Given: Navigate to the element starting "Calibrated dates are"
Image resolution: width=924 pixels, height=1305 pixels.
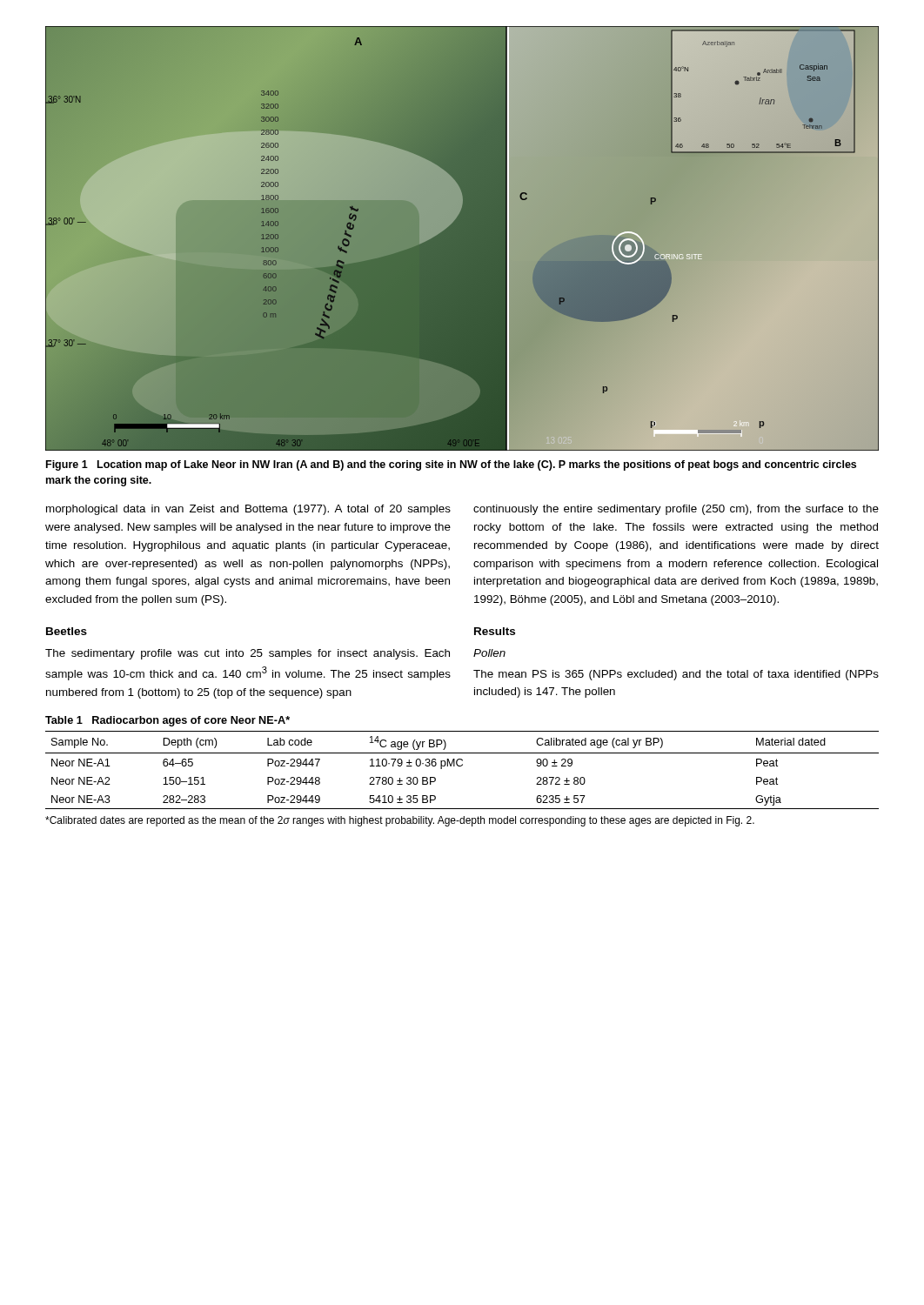Looking at the screenshot, I should [400, 820].
